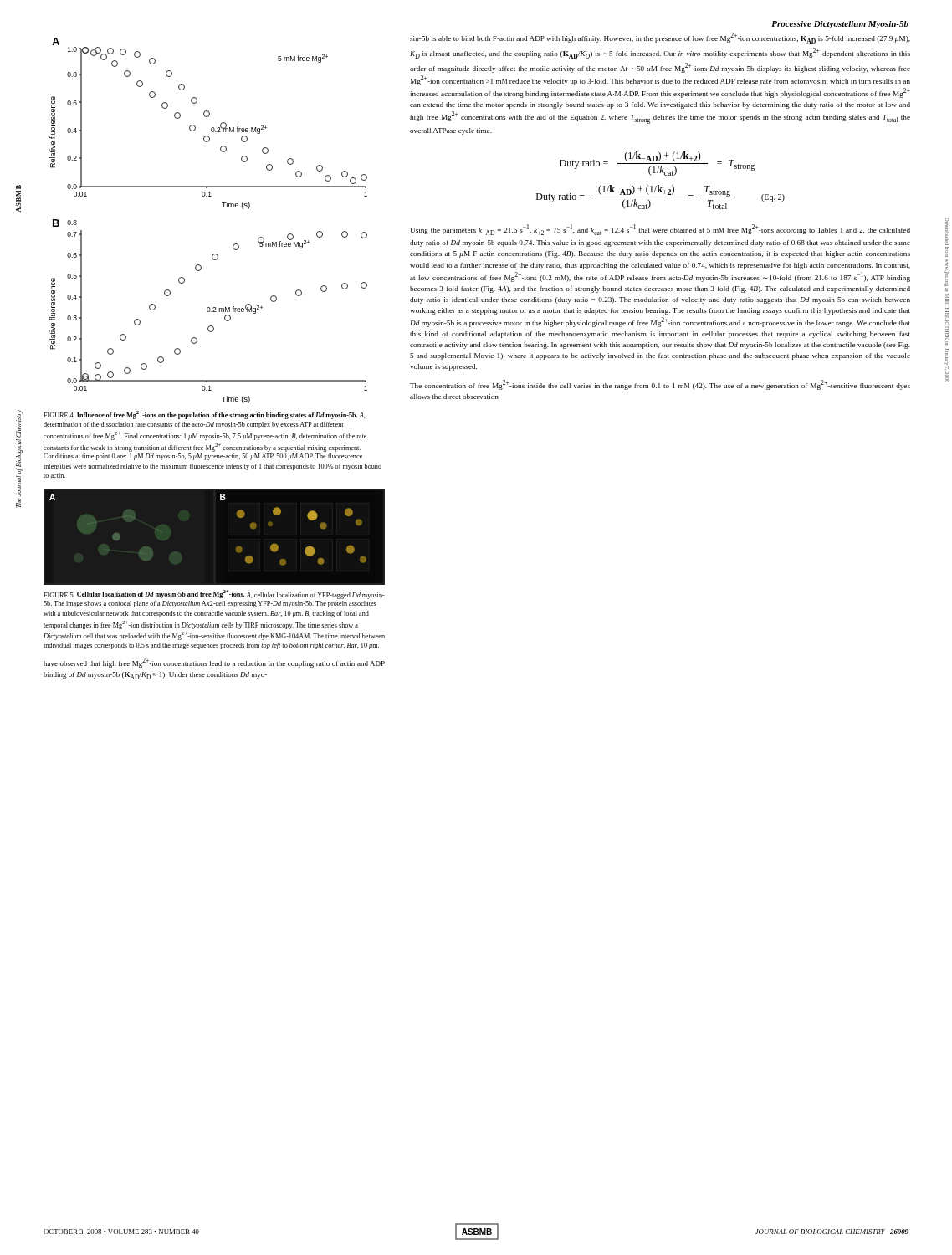The width and height of the screenshot is (952, 1255).
Task: Where is the caption that starts "FIGURE 4. Influence of free Mg2+-ions on the"?
Action: coord(212,444)
